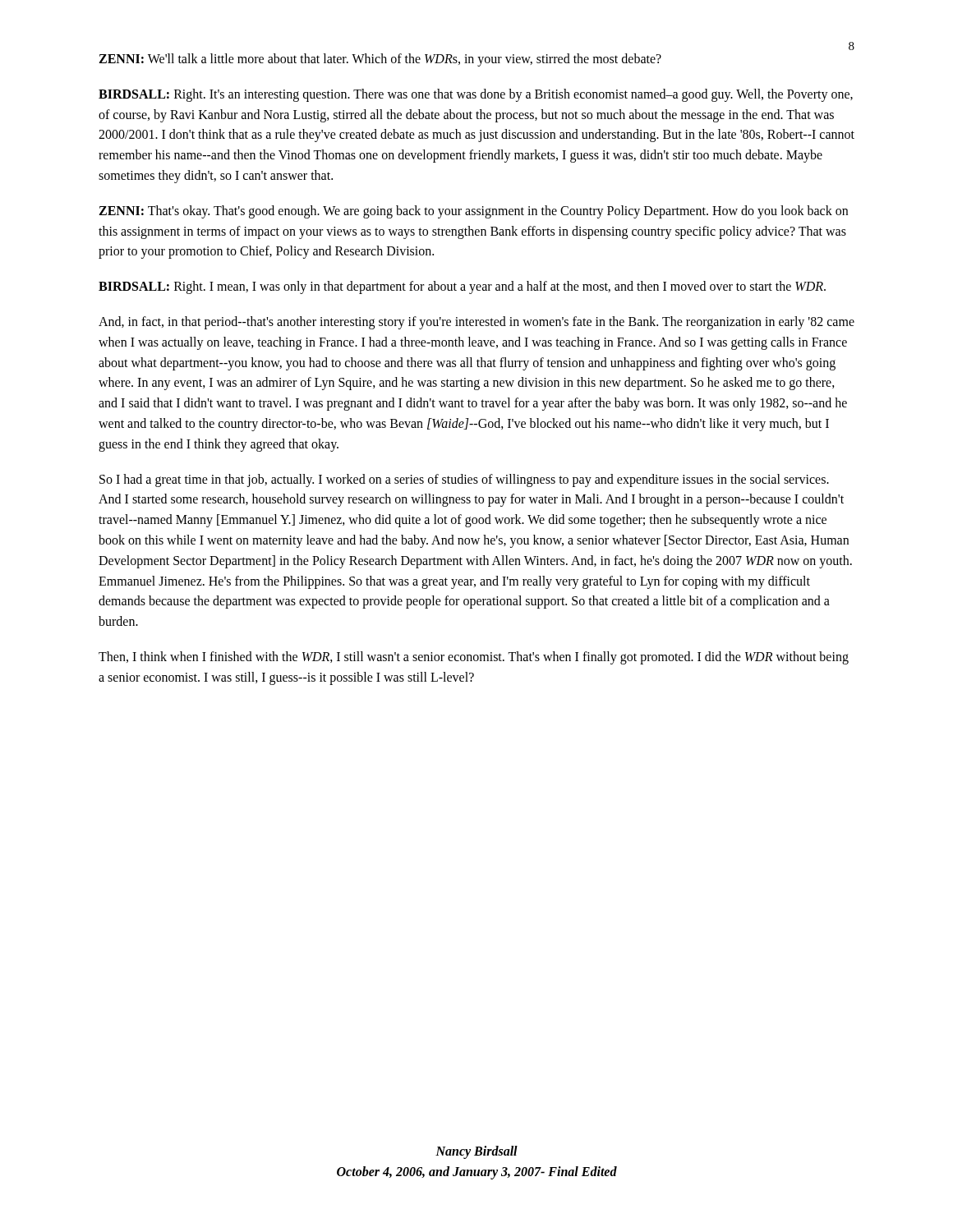953x1232 pixels.
Task: Find the passage starting "Then, I think when I finished with"
Action: (474, 667)
